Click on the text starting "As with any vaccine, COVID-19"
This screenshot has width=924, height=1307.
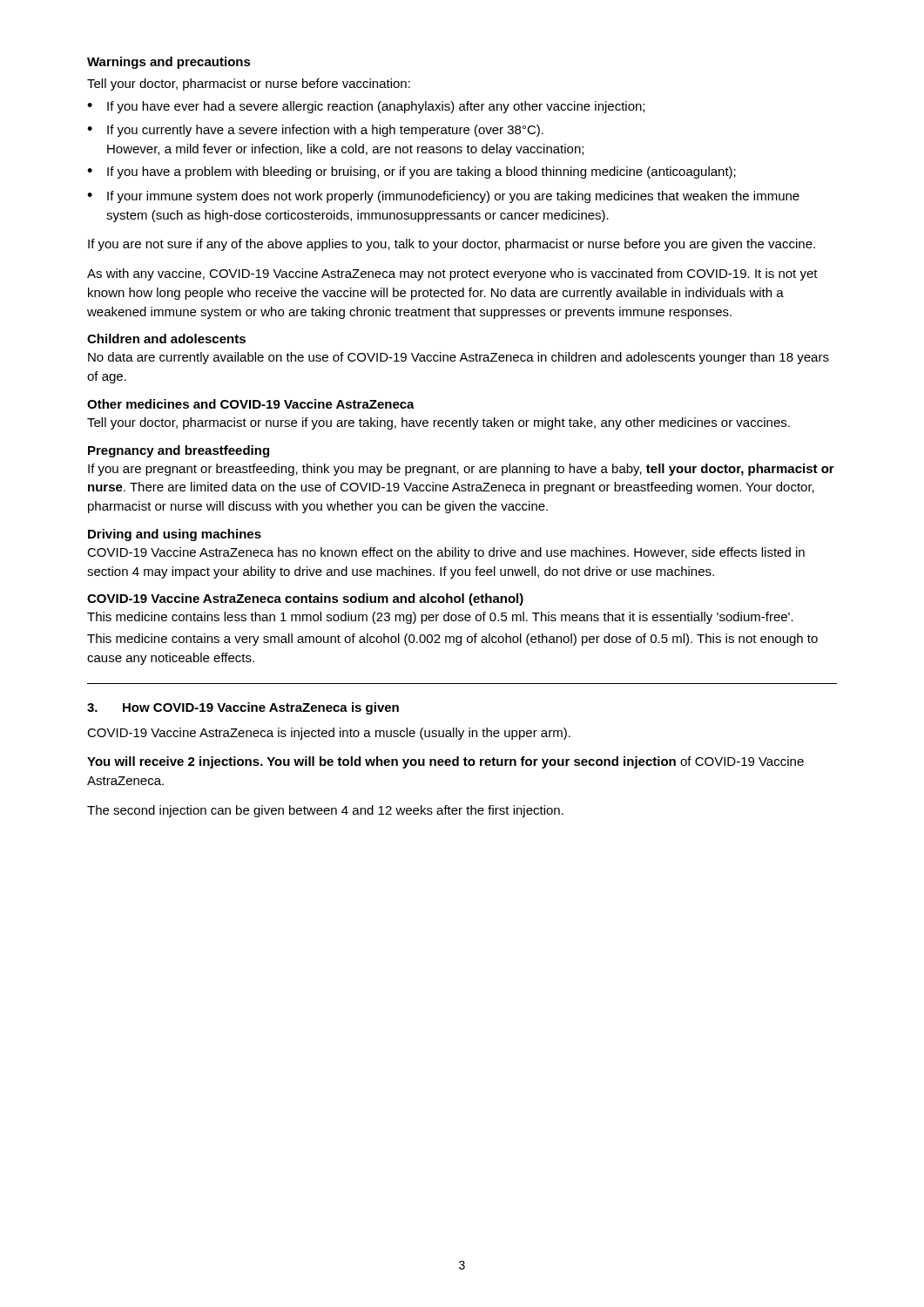click(452, 292)
